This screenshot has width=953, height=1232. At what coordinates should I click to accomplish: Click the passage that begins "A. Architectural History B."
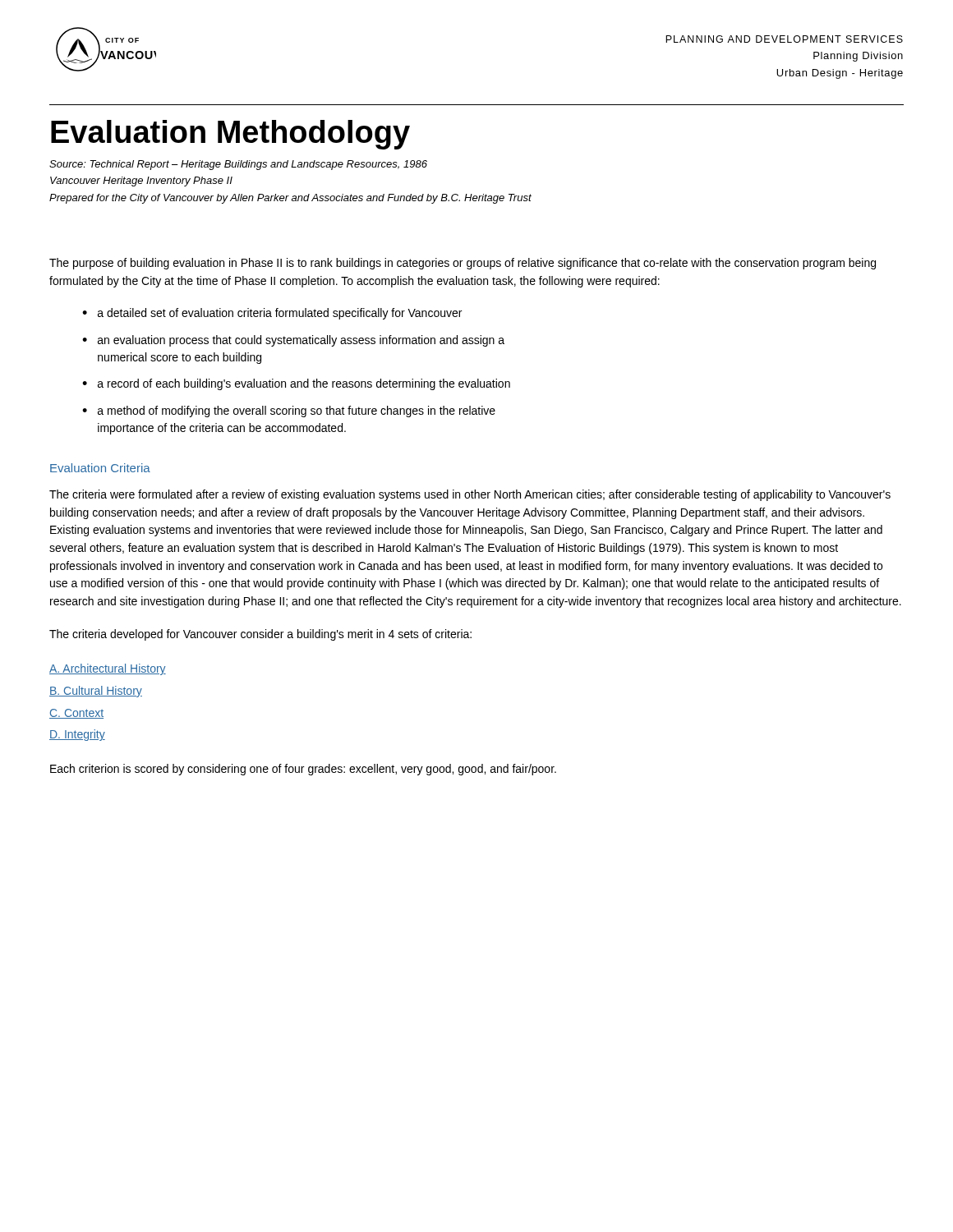coord(108,669)
